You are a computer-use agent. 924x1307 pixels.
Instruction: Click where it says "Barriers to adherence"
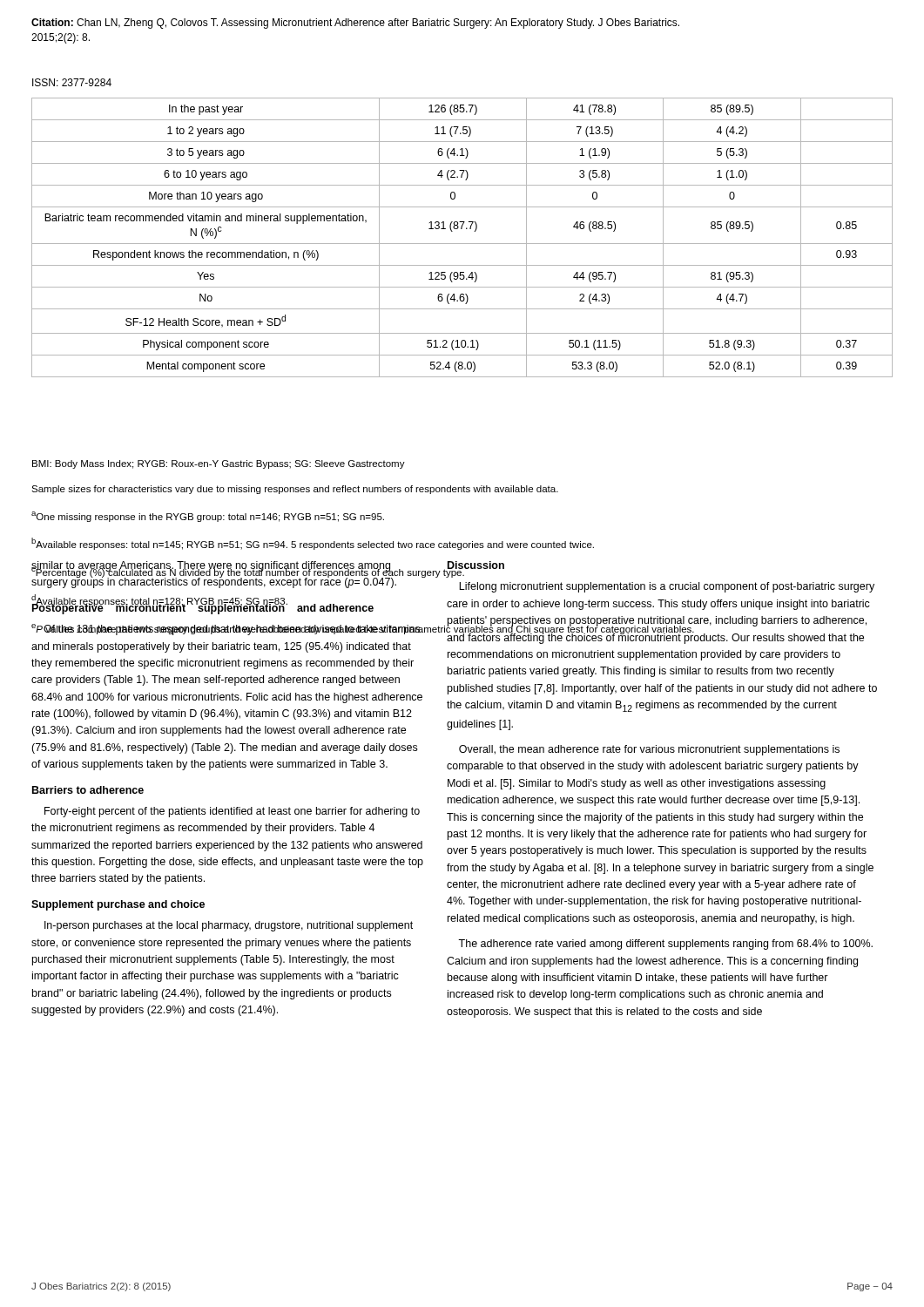point(88,790)
